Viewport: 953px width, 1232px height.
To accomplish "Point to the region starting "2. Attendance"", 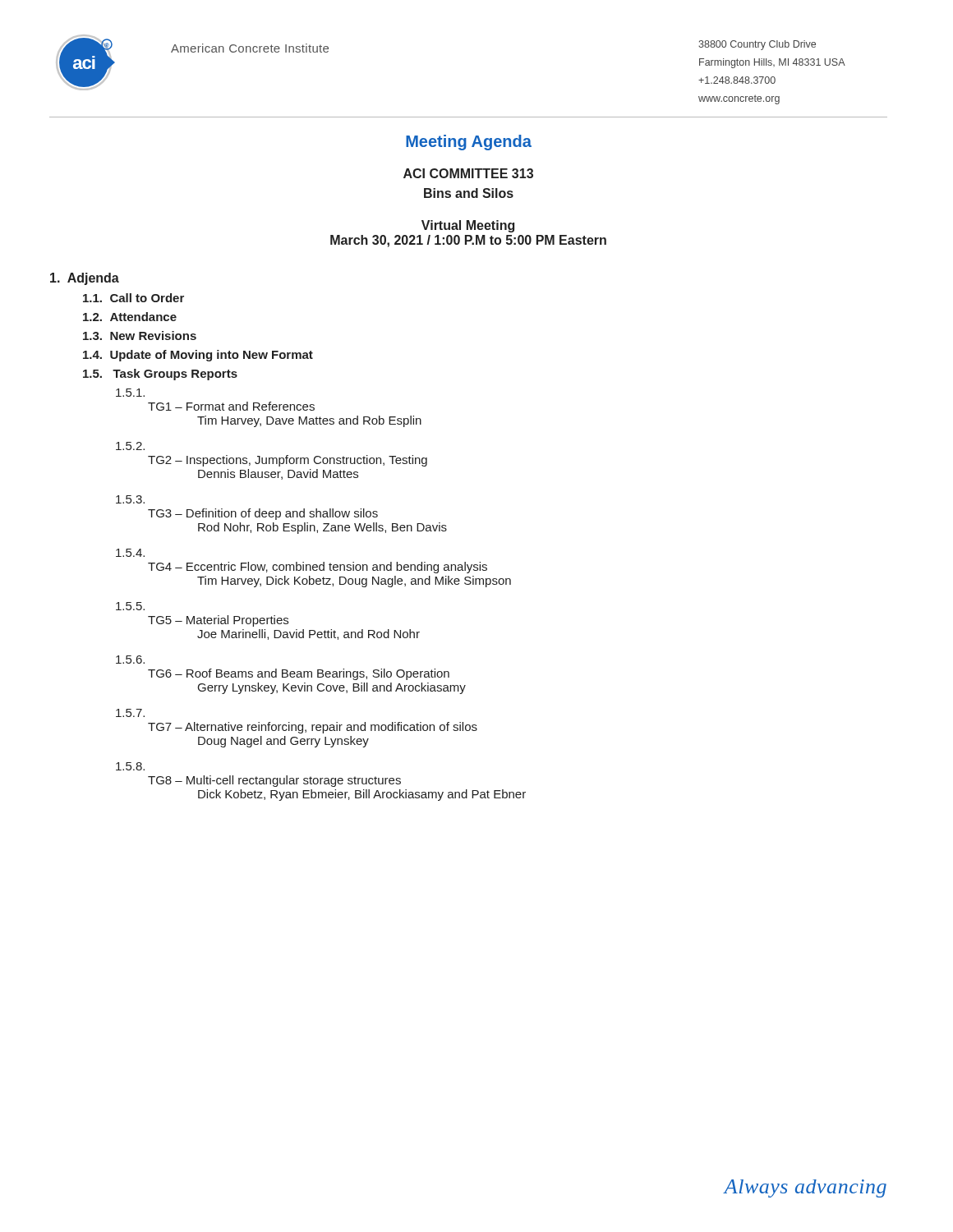I will 129,316.
